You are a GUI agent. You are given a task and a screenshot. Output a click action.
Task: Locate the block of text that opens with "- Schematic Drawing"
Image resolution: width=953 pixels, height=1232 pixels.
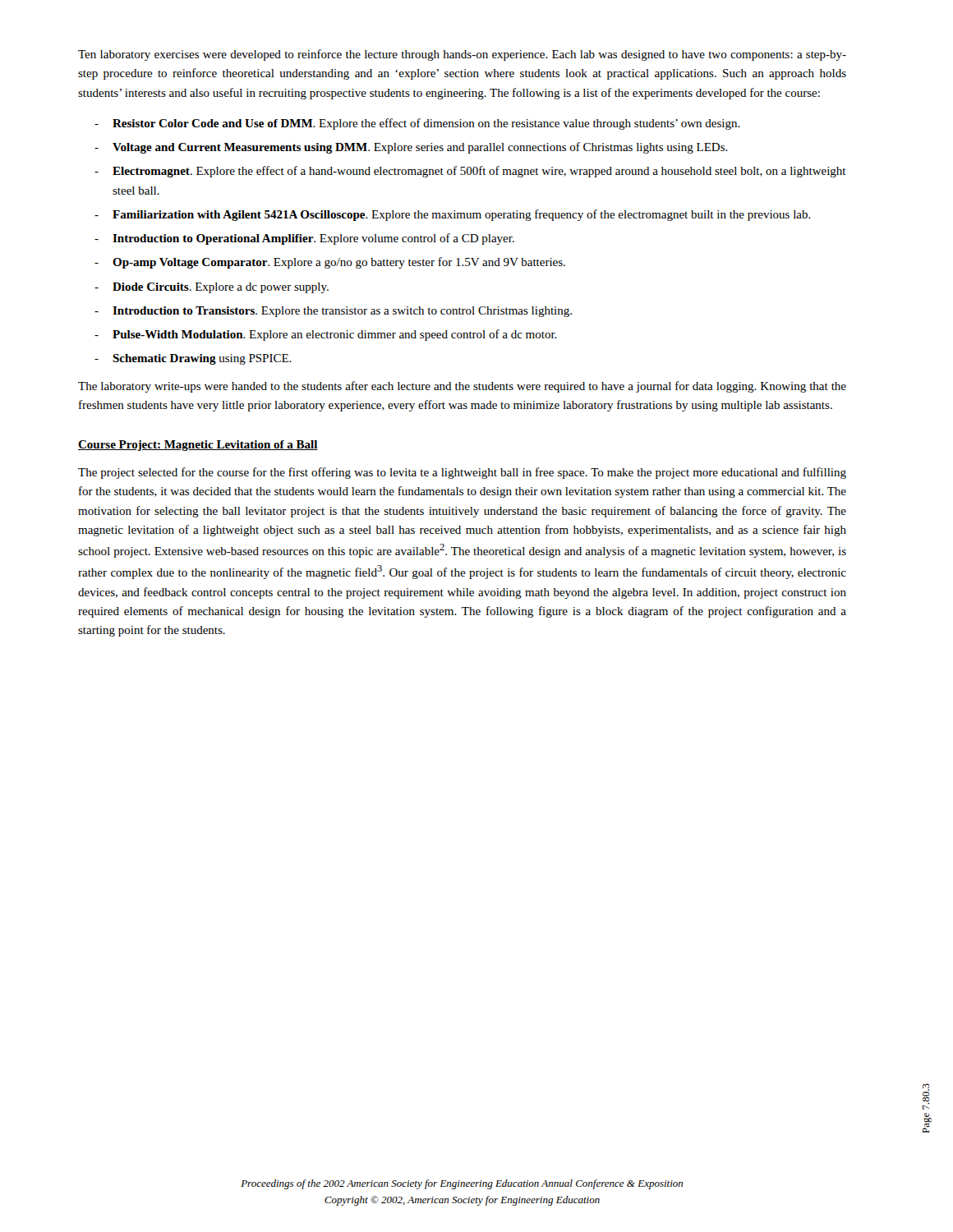(x=193, y=359)
